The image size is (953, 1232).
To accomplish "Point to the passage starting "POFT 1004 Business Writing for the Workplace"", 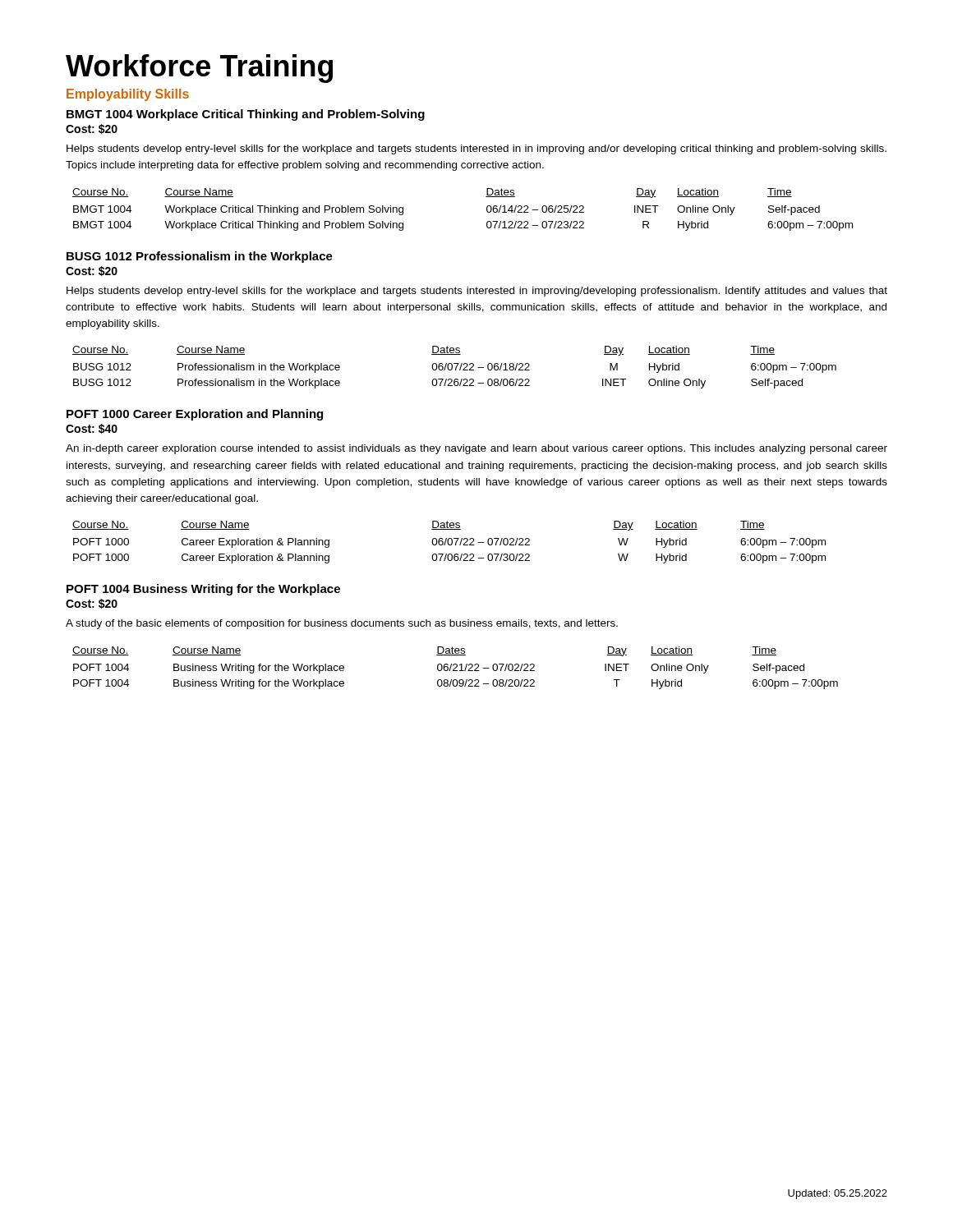I will (x=203, y=589).
